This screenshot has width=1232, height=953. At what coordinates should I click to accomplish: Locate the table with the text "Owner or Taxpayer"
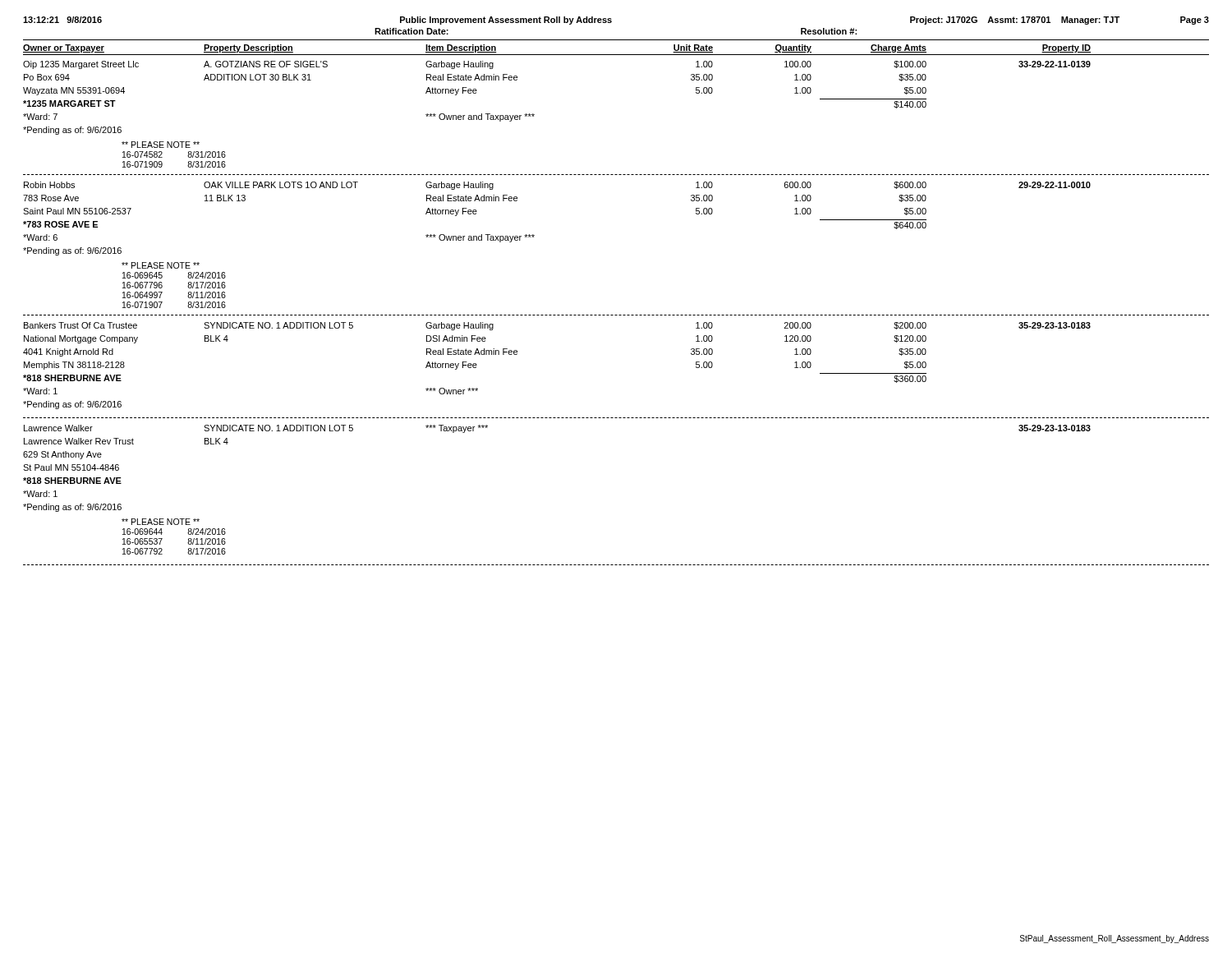616,302
